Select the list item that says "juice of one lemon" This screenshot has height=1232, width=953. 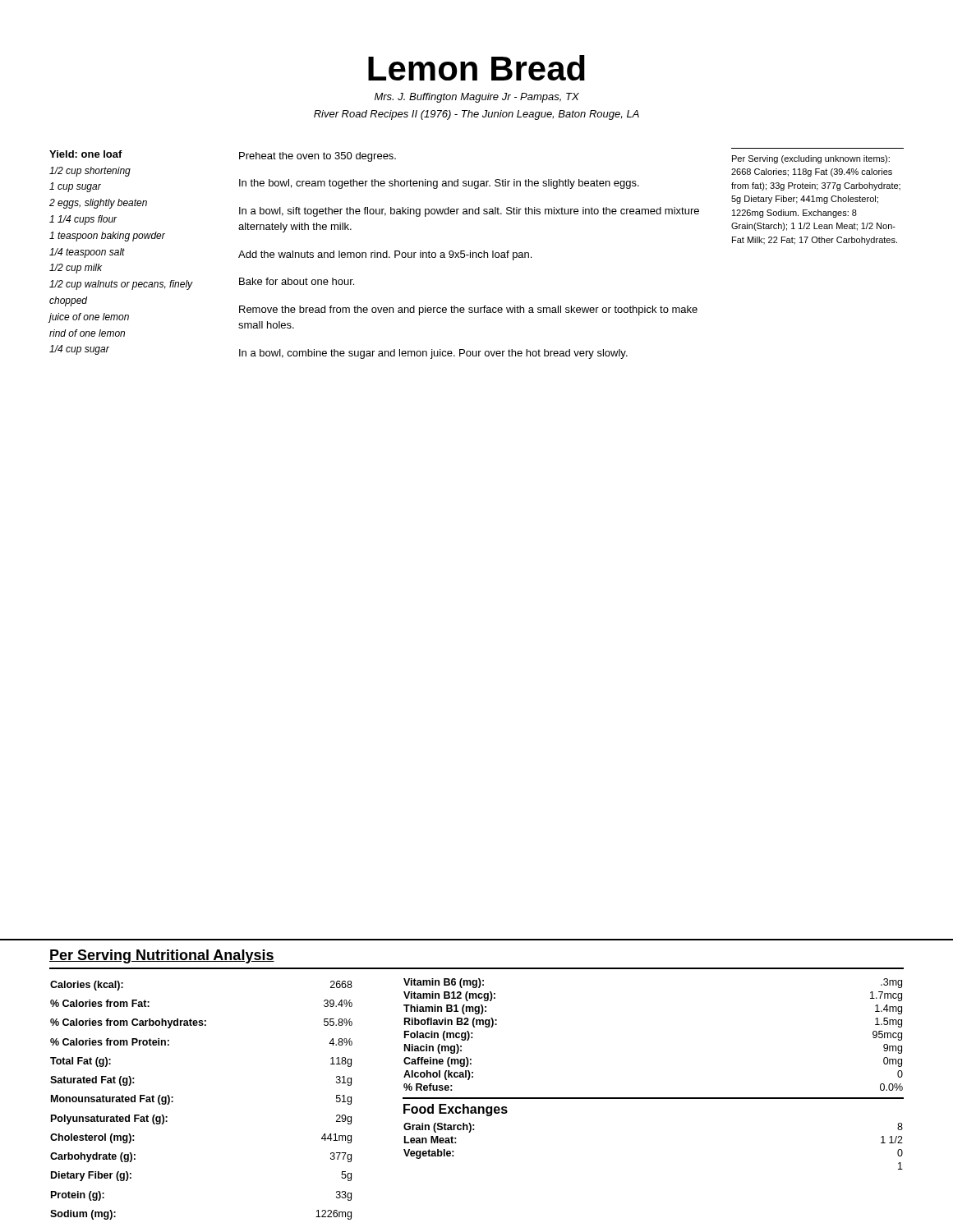click(x=89, y=317)
